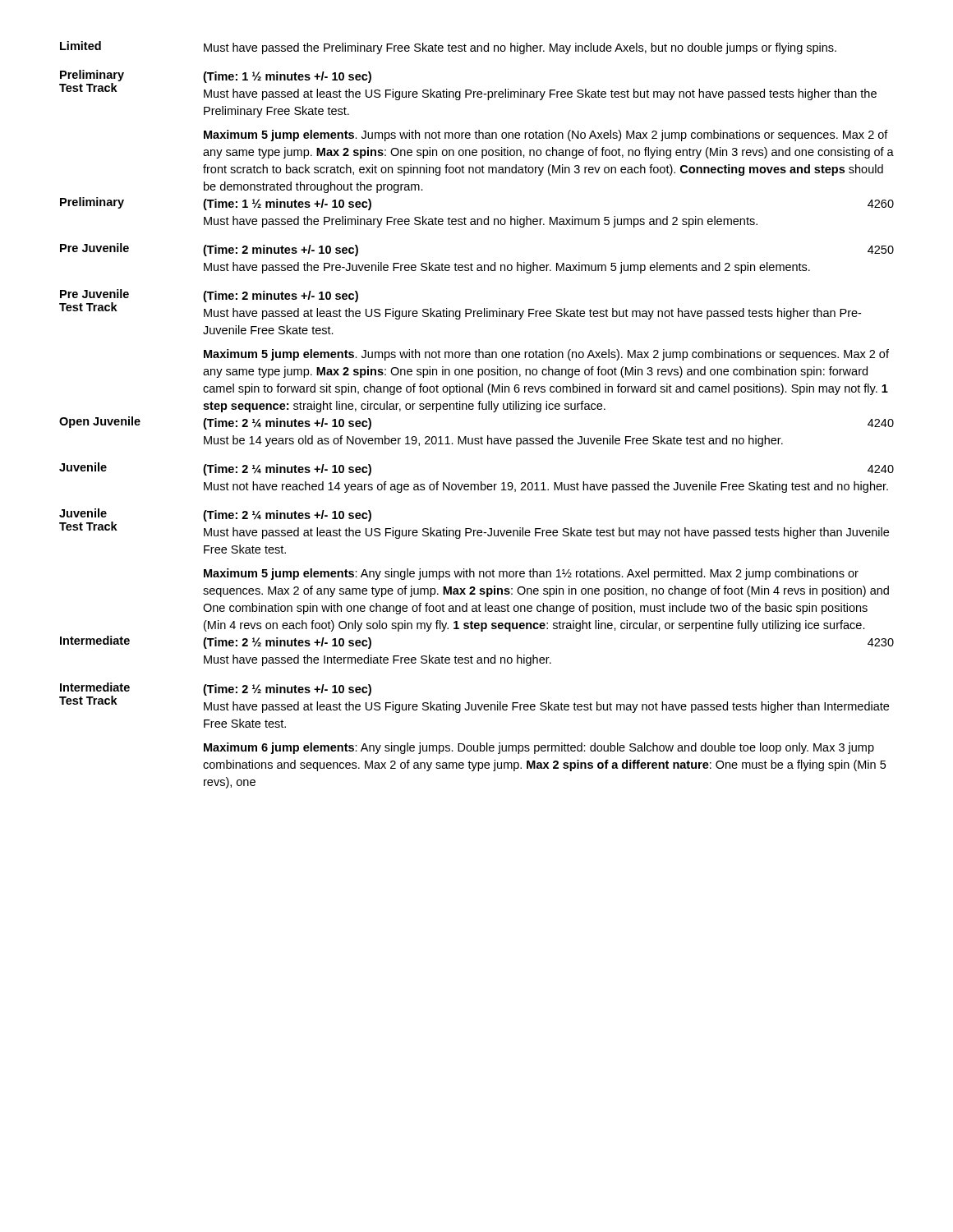Find the region starting "Pre Juvenile"

(94, 248)
